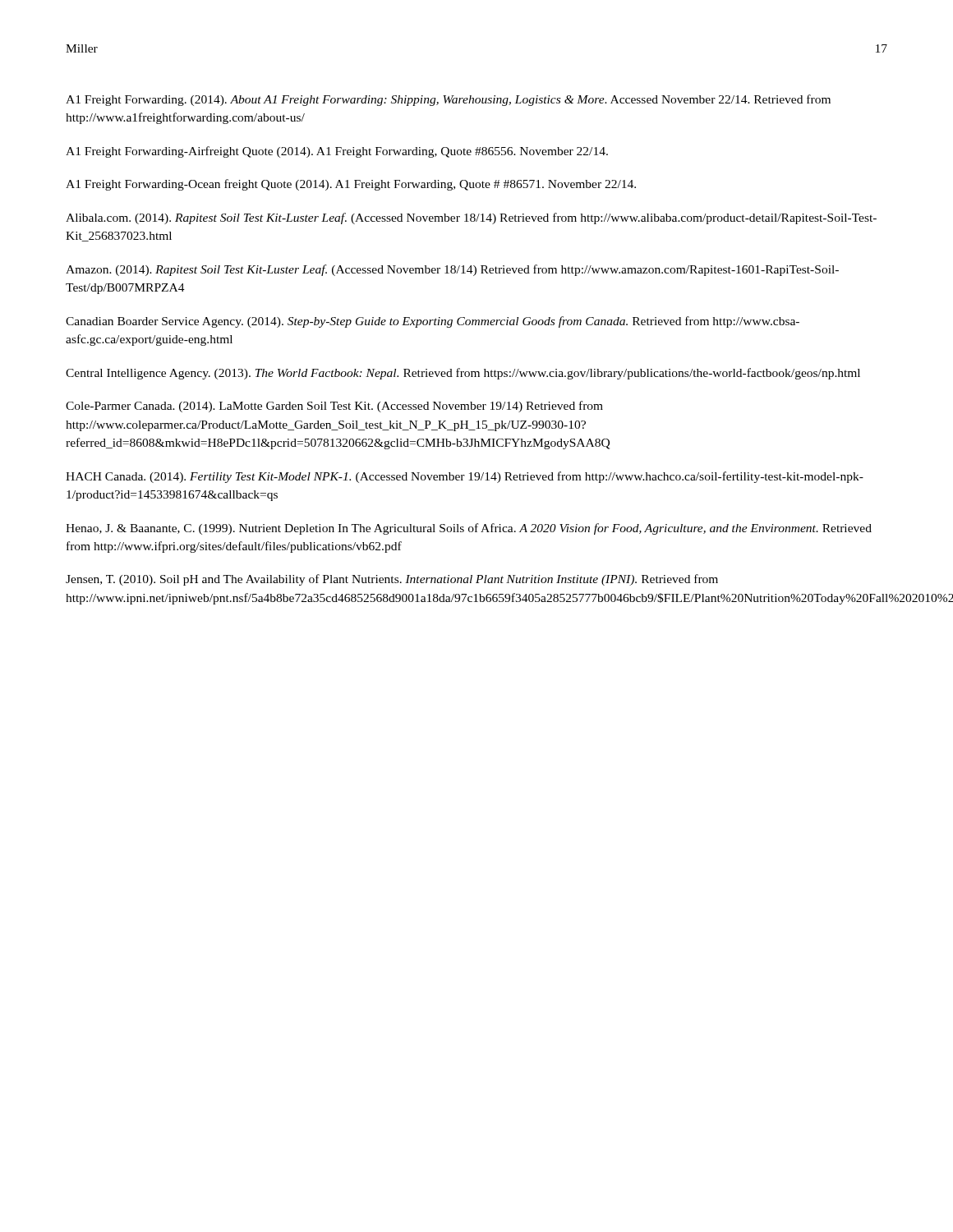Click the passage that begins "A1 Freight Forwarding-Ocean freight Quote (2014). A1"

pyautogui.click(x=351, y=184)
